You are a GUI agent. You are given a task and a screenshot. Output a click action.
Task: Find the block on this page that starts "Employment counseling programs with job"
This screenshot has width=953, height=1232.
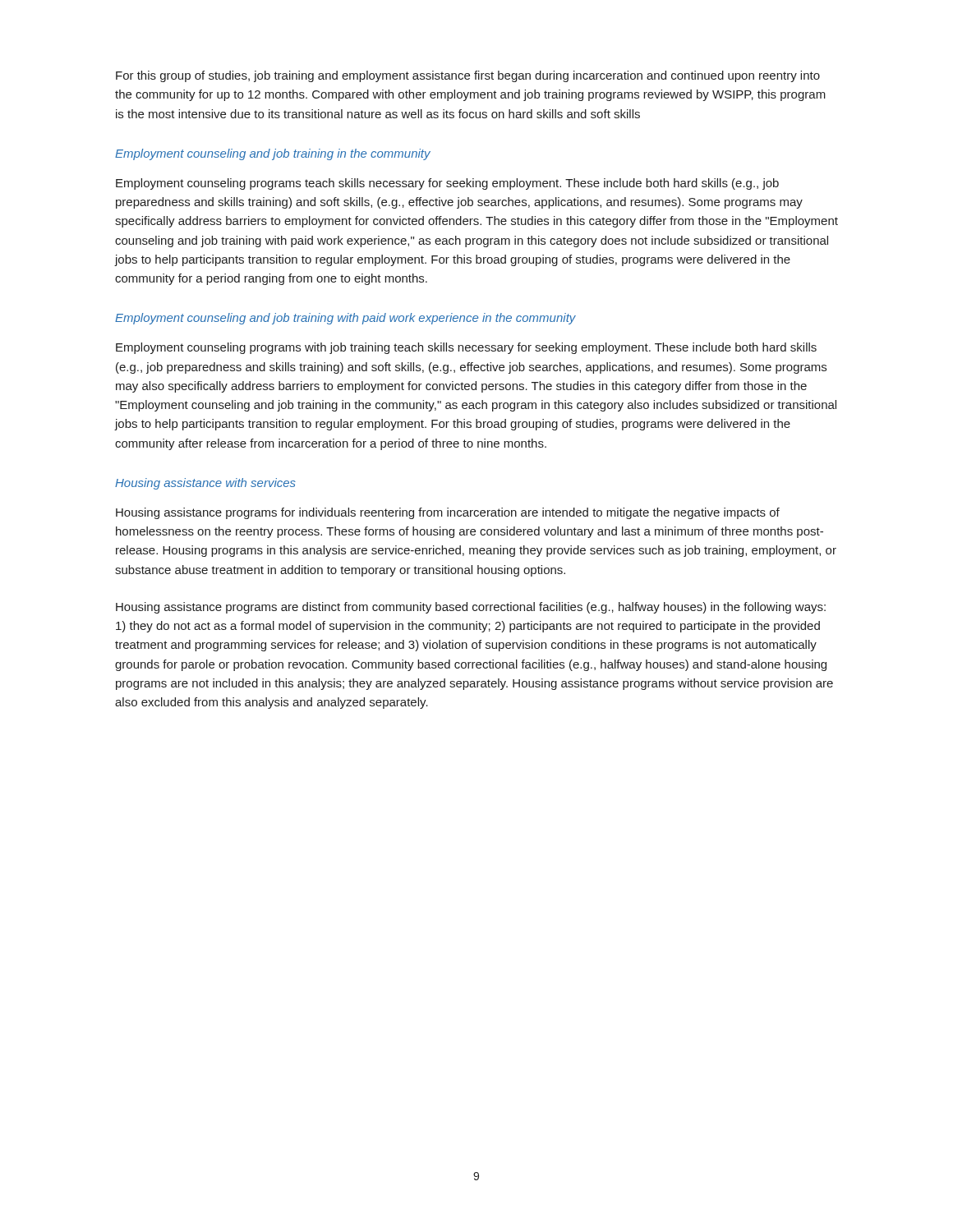(476, 395)
